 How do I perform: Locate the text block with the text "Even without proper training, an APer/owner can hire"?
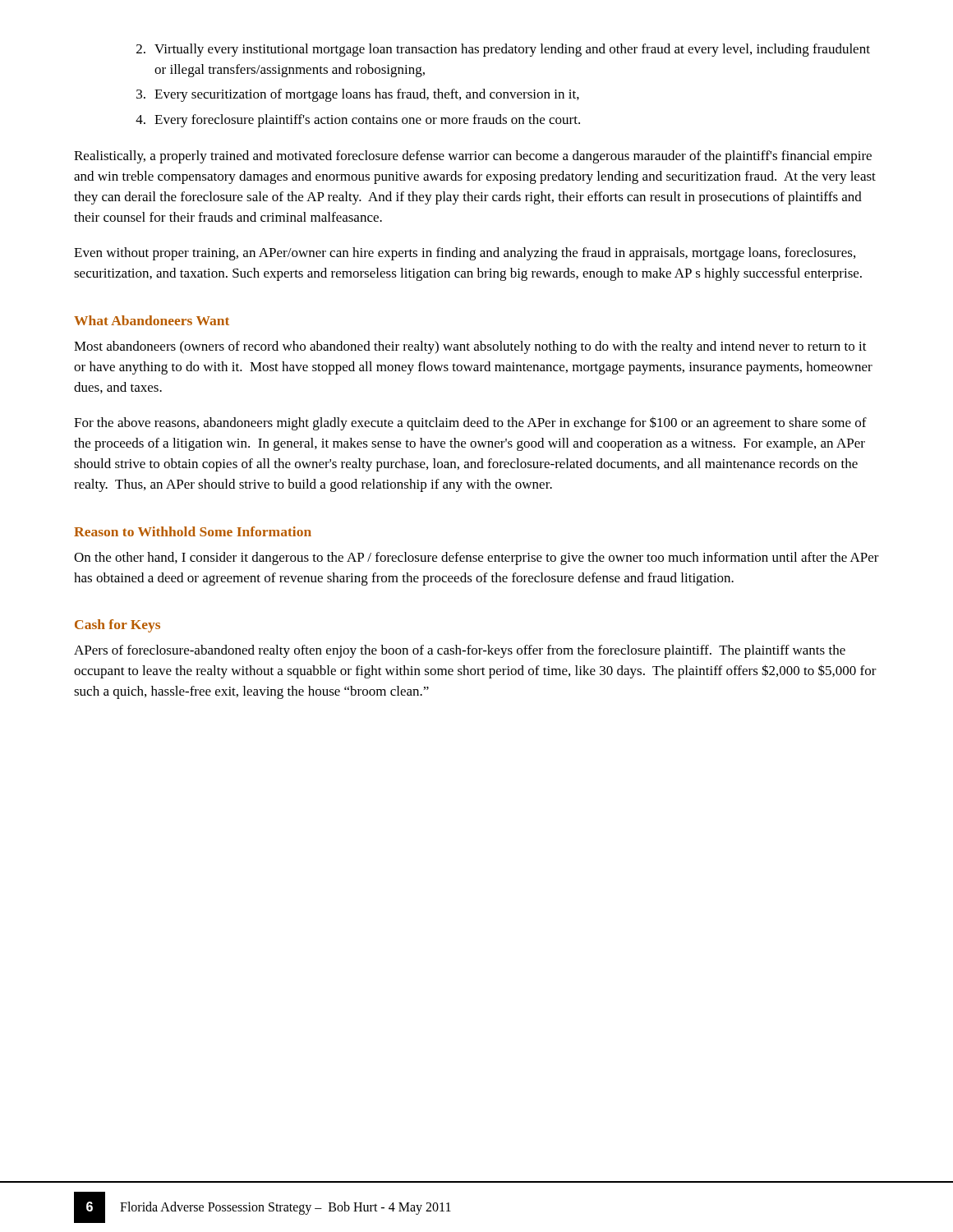coord(468,263)
